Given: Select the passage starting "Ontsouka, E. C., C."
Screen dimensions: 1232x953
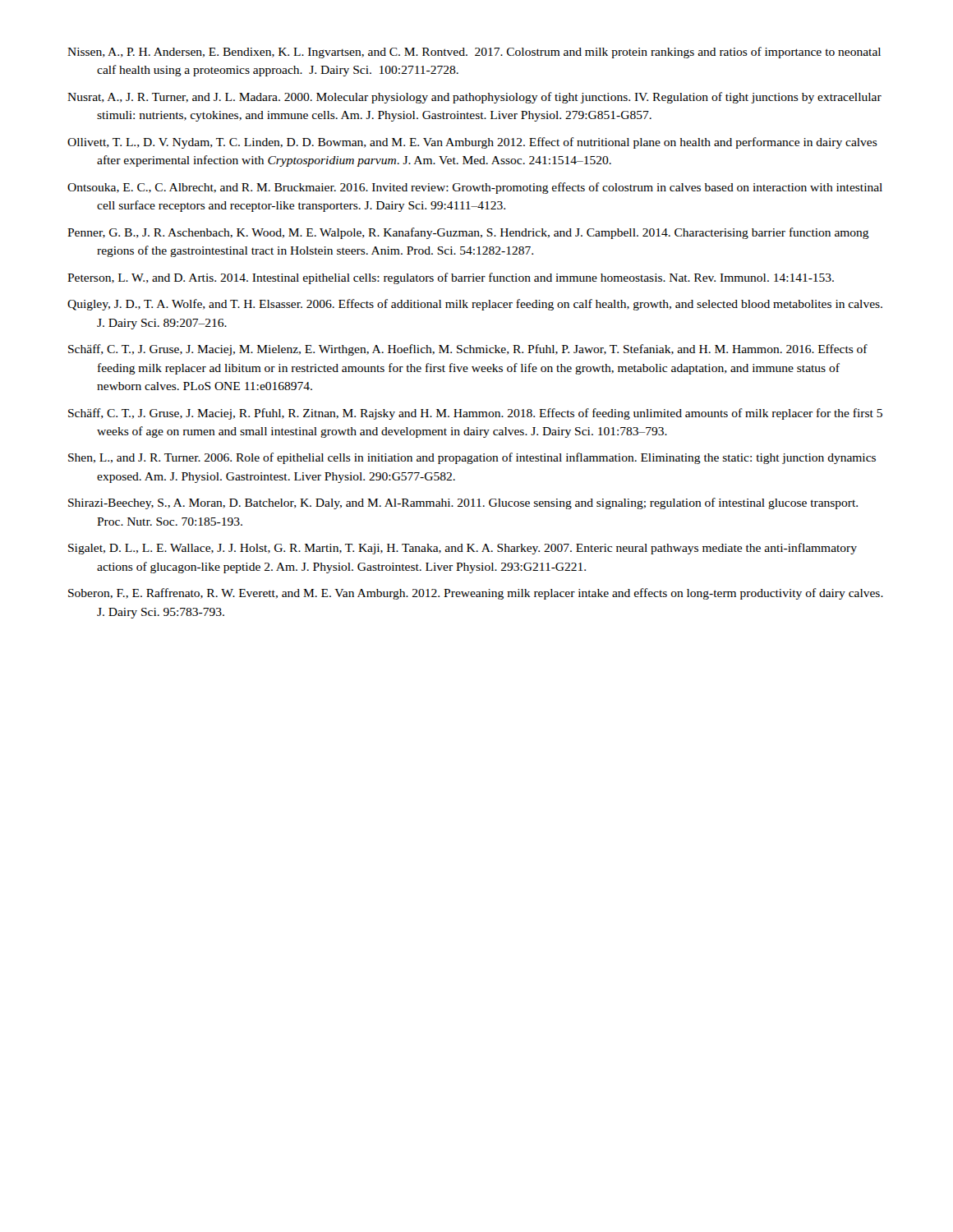Looking at the screenshot, I should [475, 196].
